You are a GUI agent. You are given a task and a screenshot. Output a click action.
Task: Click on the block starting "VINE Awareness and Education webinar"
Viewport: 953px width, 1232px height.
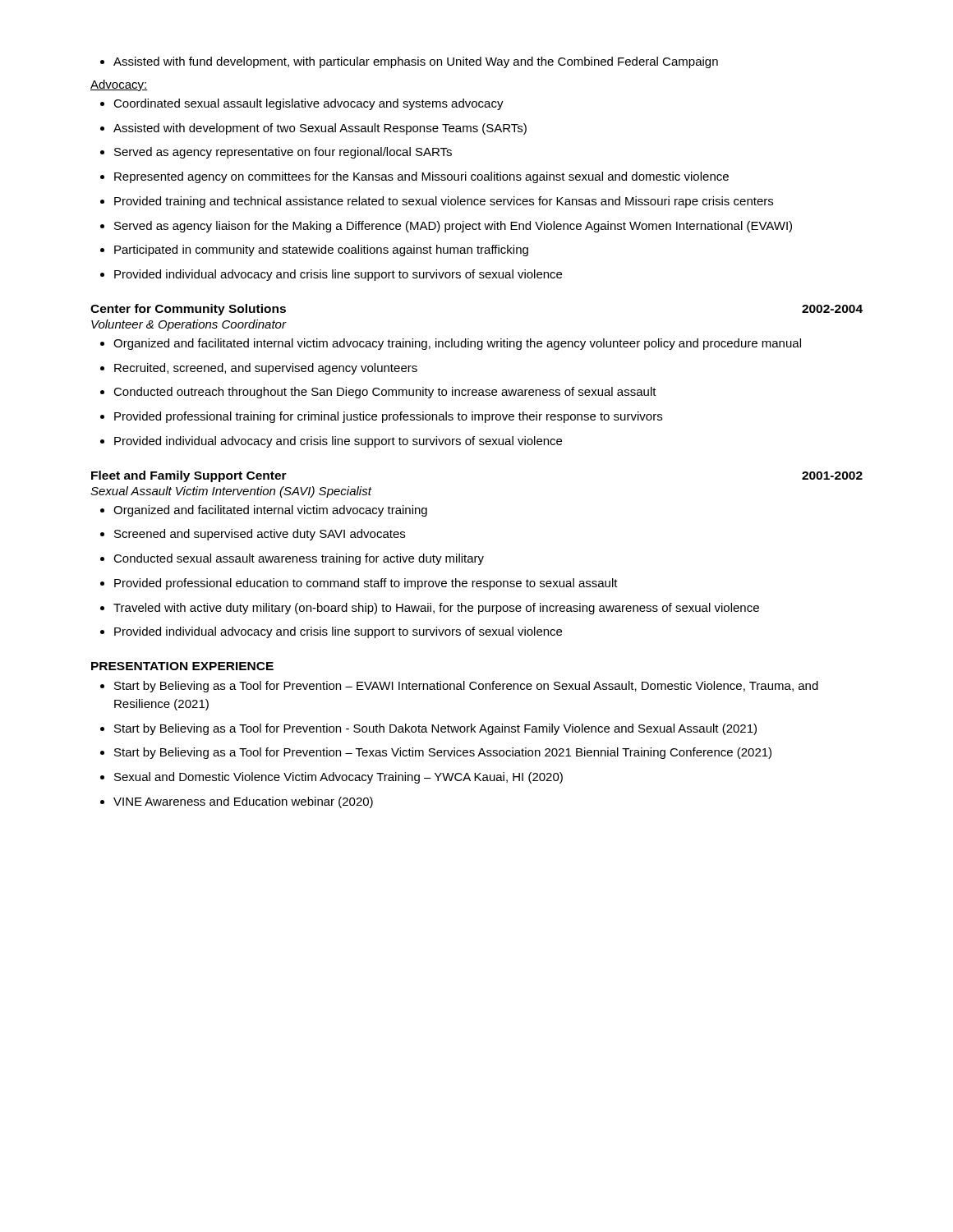point(237,802)
